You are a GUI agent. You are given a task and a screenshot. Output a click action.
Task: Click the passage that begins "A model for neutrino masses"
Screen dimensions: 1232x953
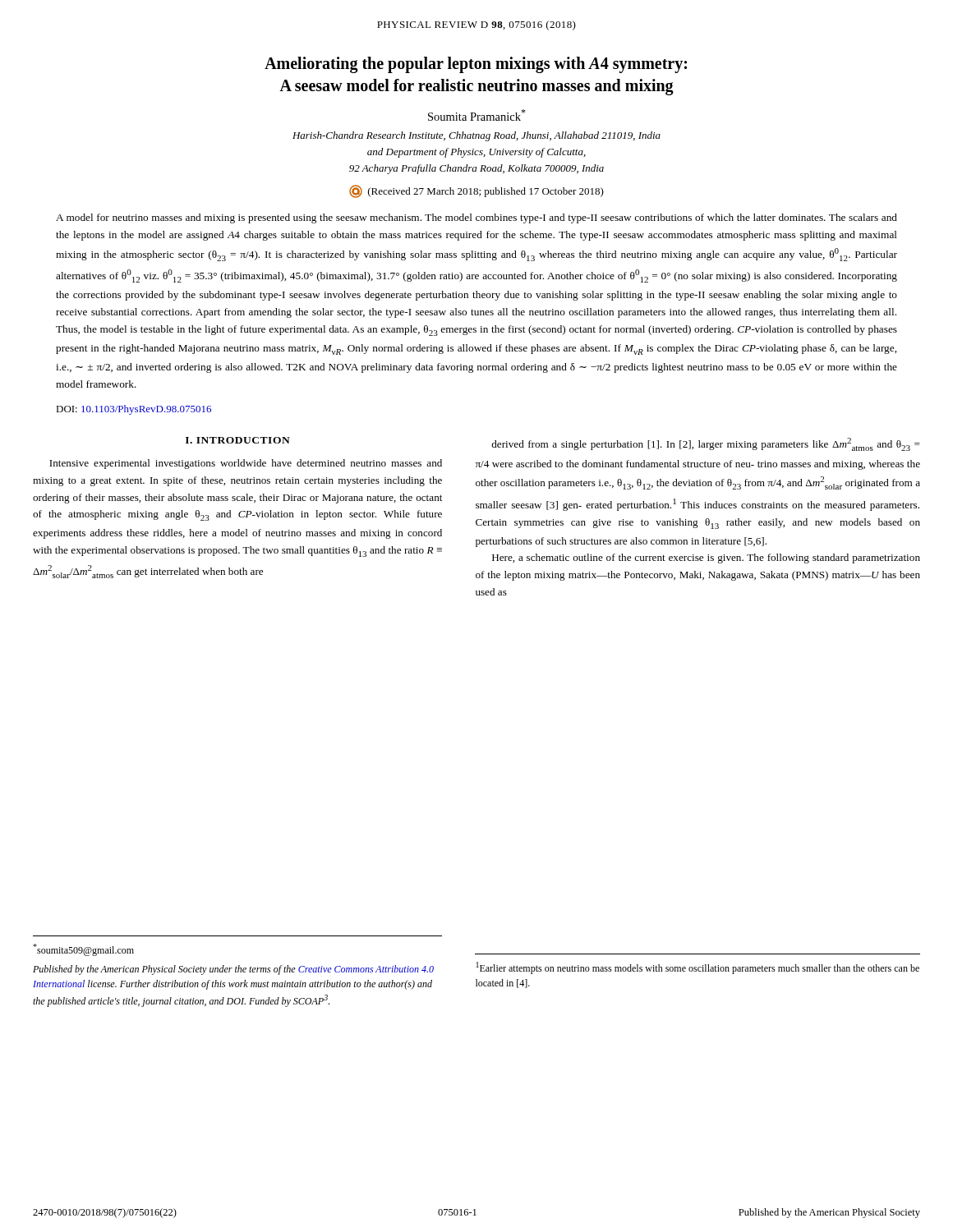(476, 300)
